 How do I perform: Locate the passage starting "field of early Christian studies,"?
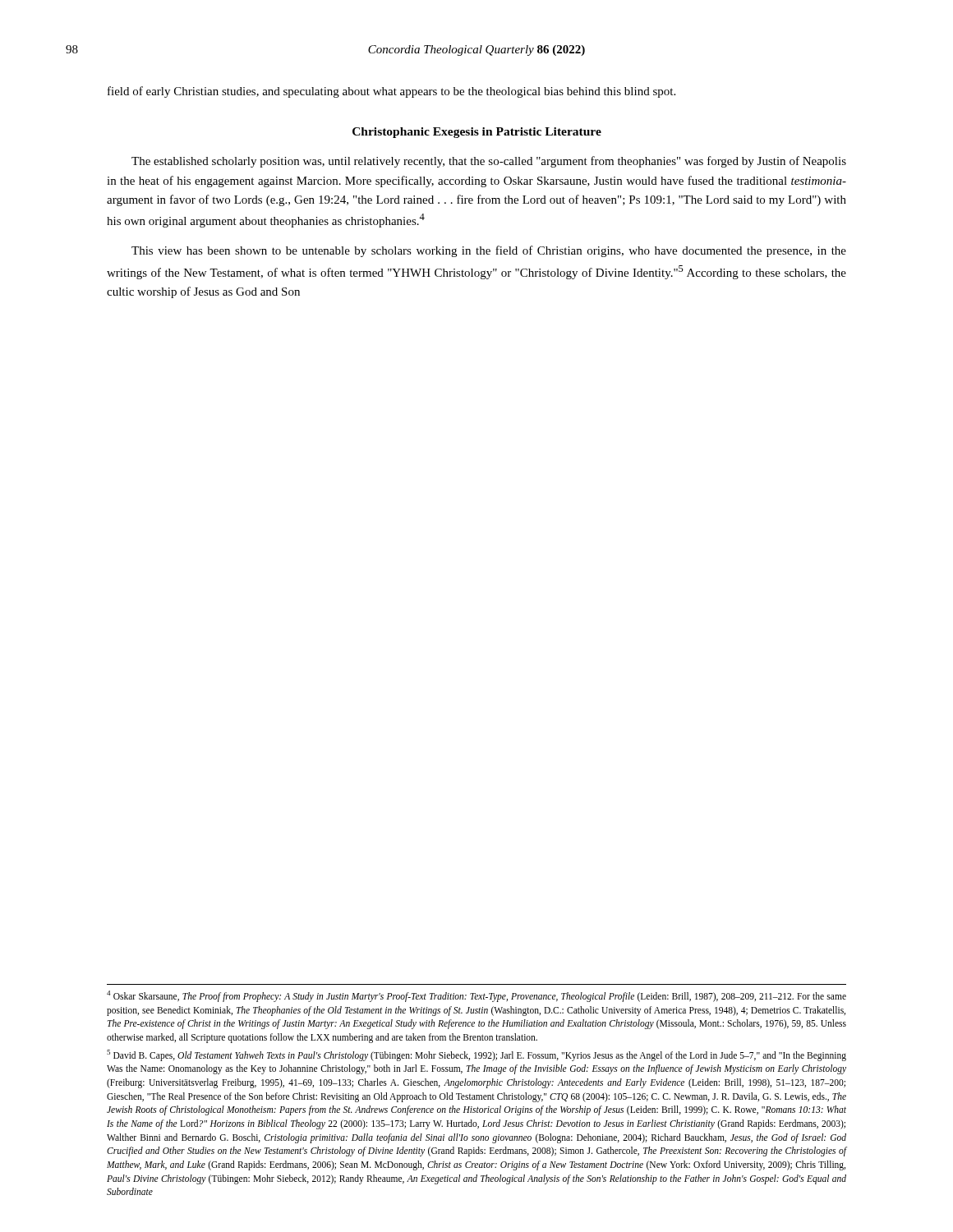pyautogui.click(x=476, y=92)
